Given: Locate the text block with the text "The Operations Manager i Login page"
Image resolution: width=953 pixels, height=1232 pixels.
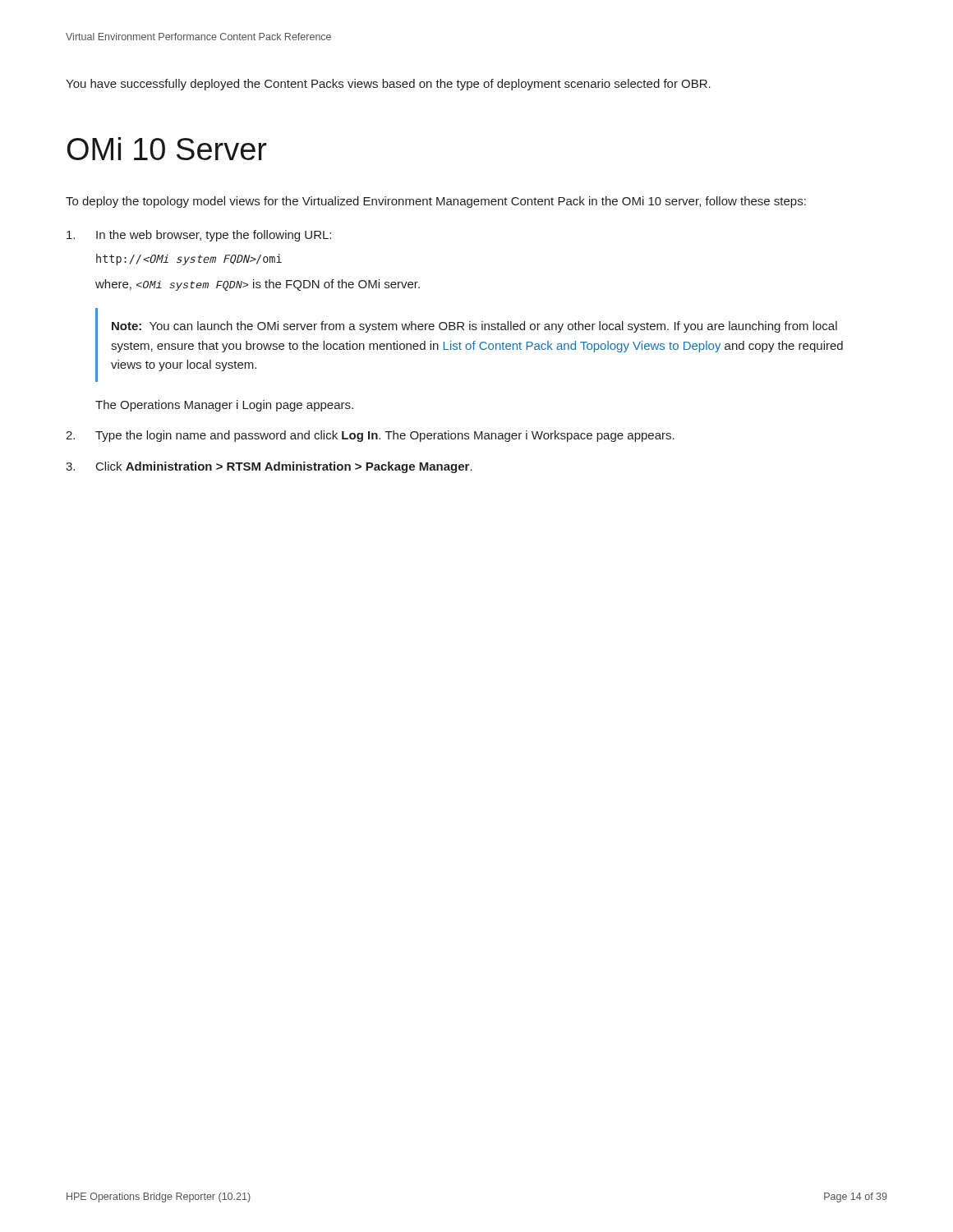Looking at the screenshot, I should [225, 405].
